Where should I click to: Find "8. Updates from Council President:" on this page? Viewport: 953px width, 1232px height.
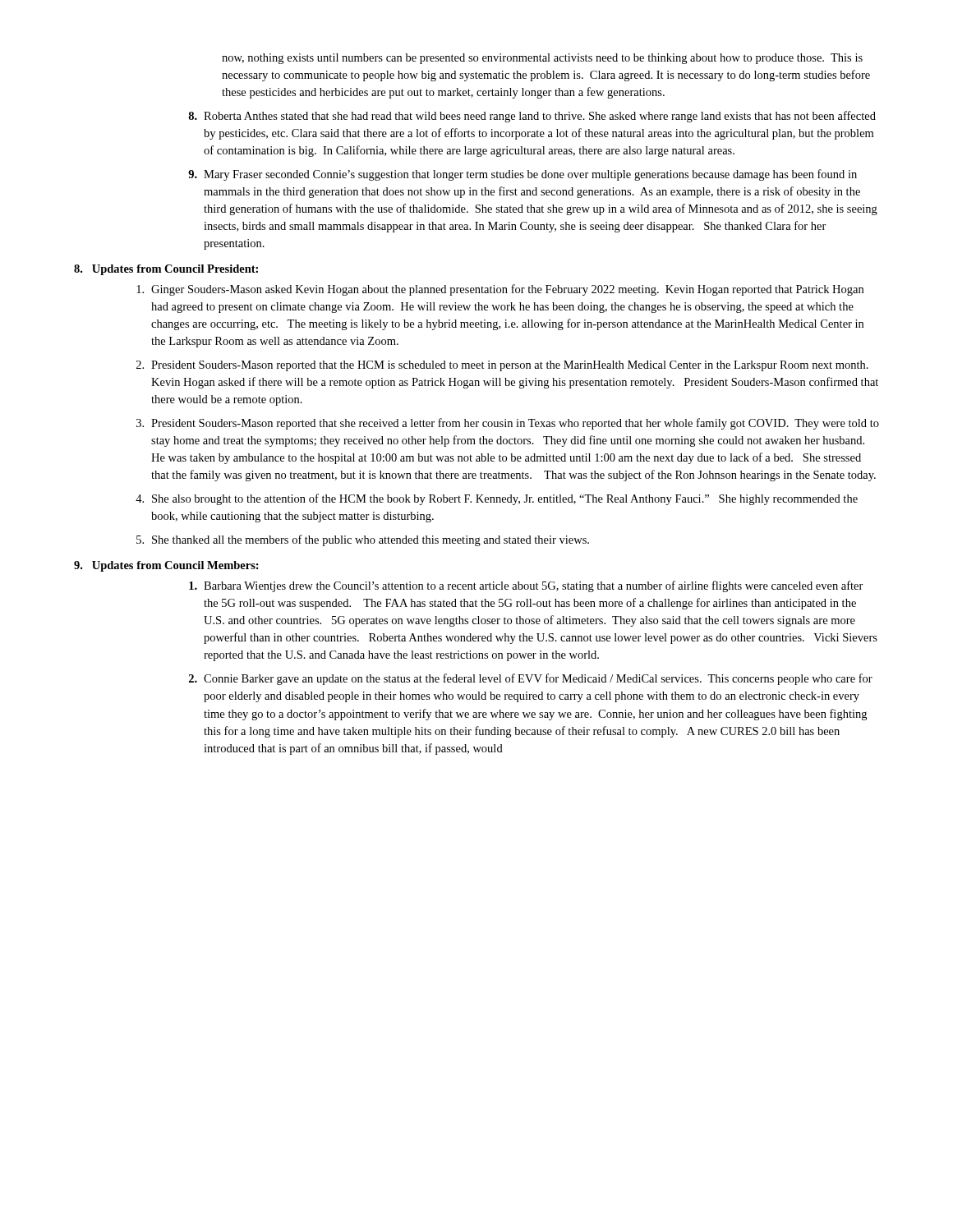(167, 269)
